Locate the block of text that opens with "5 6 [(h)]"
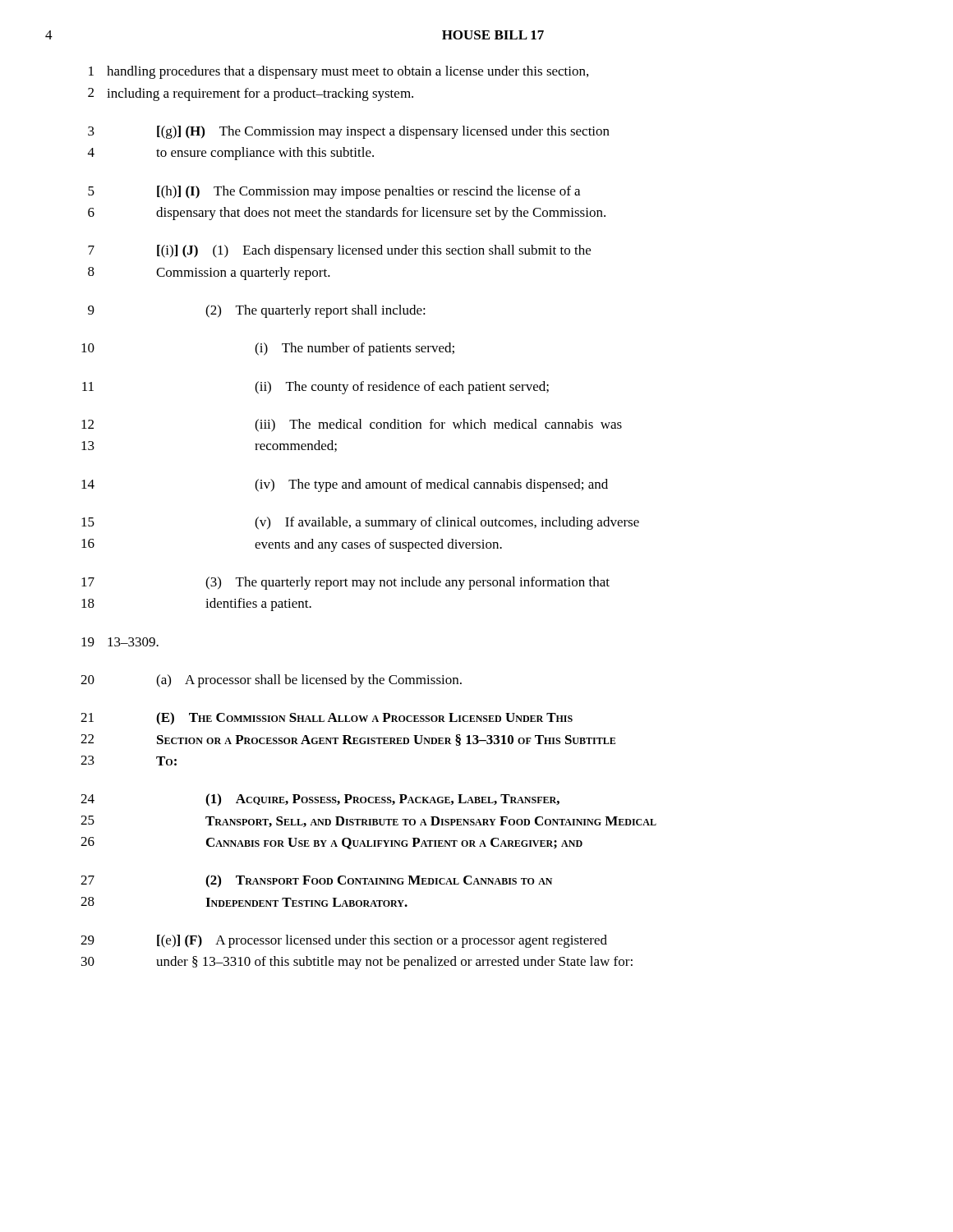This screenshot has height=1232, width=953. pos(493,202)
